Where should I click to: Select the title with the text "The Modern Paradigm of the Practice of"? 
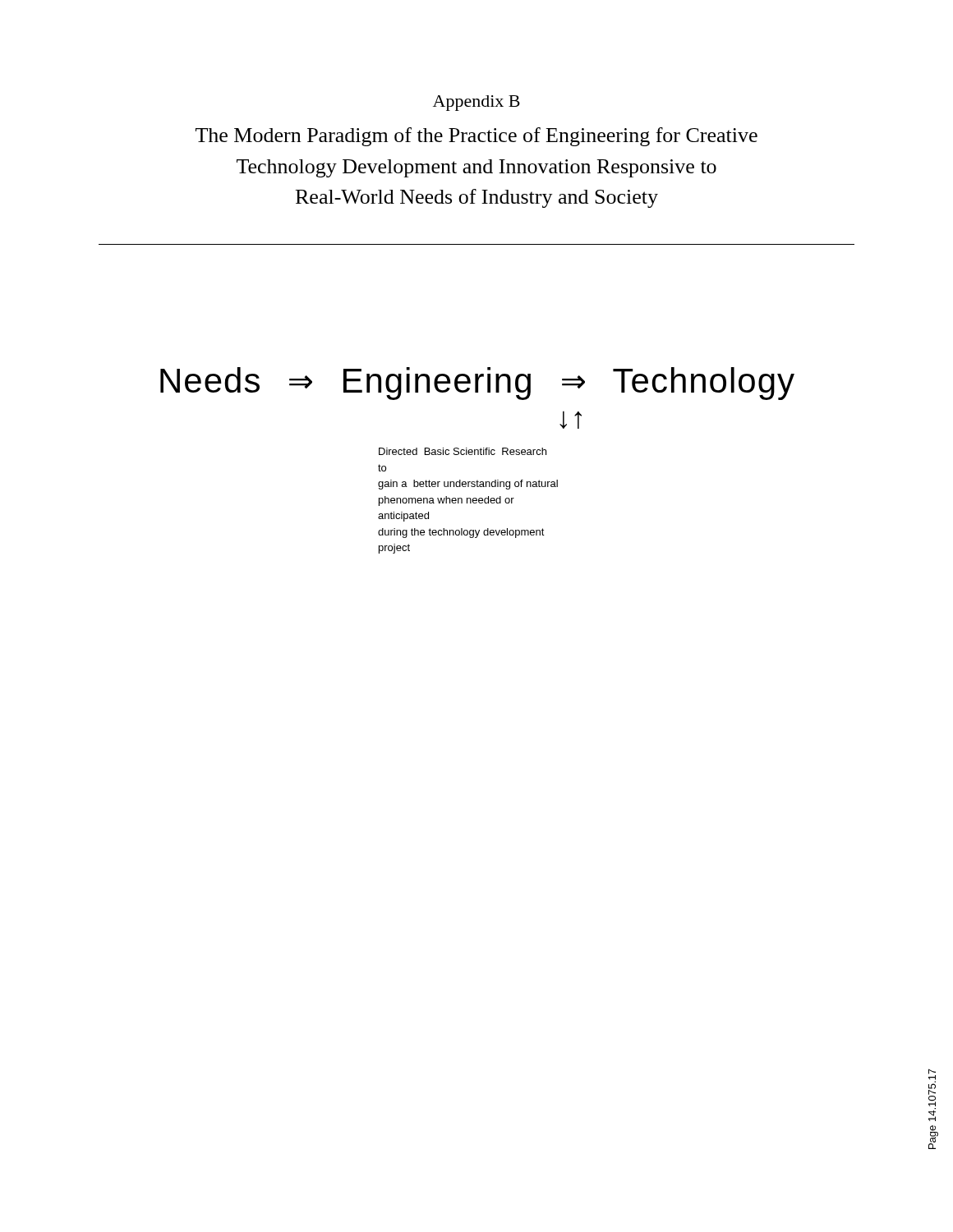tap(476, 166)
